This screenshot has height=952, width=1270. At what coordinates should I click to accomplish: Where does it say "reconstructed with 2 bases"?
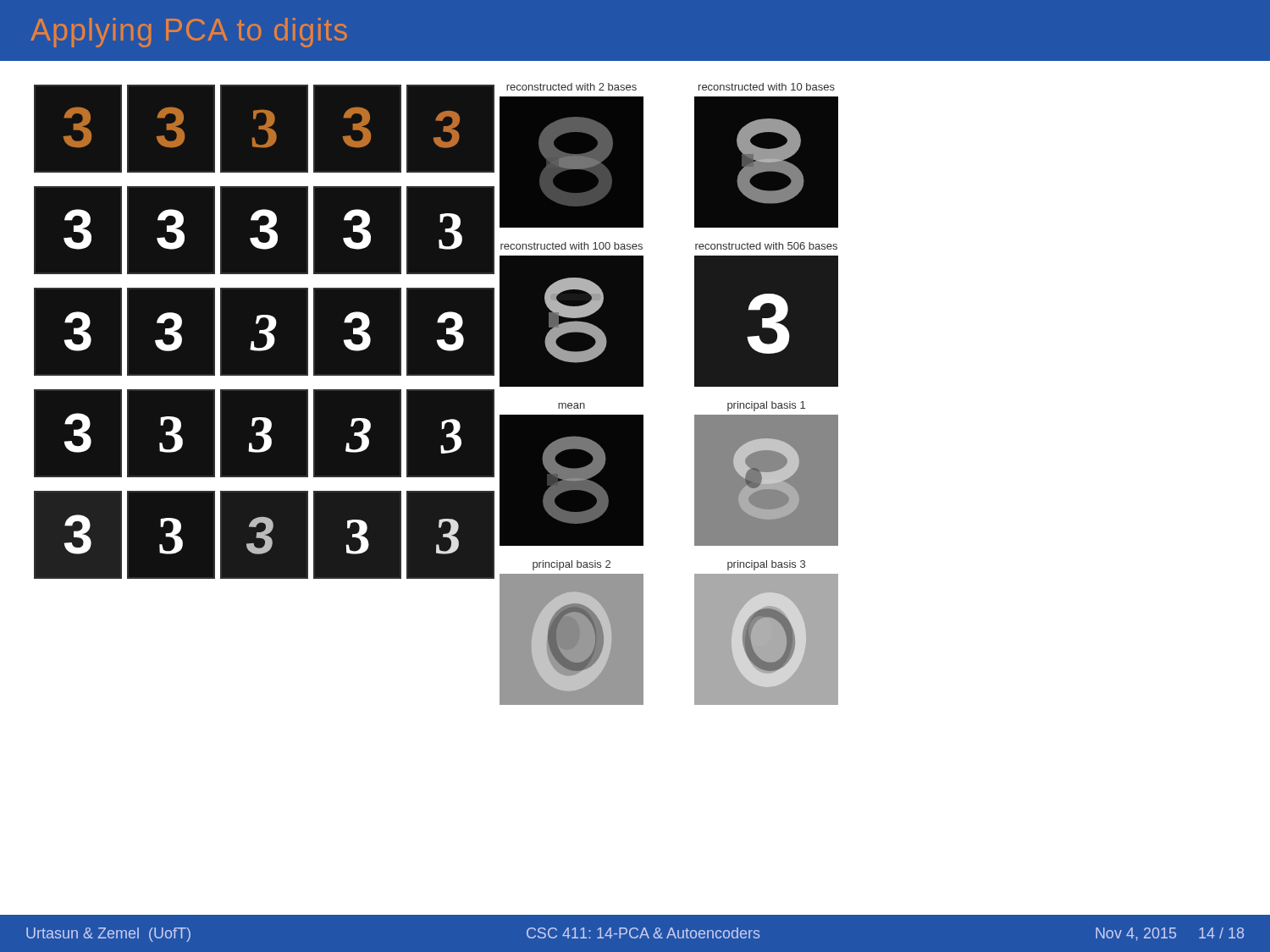click(572, 156)
